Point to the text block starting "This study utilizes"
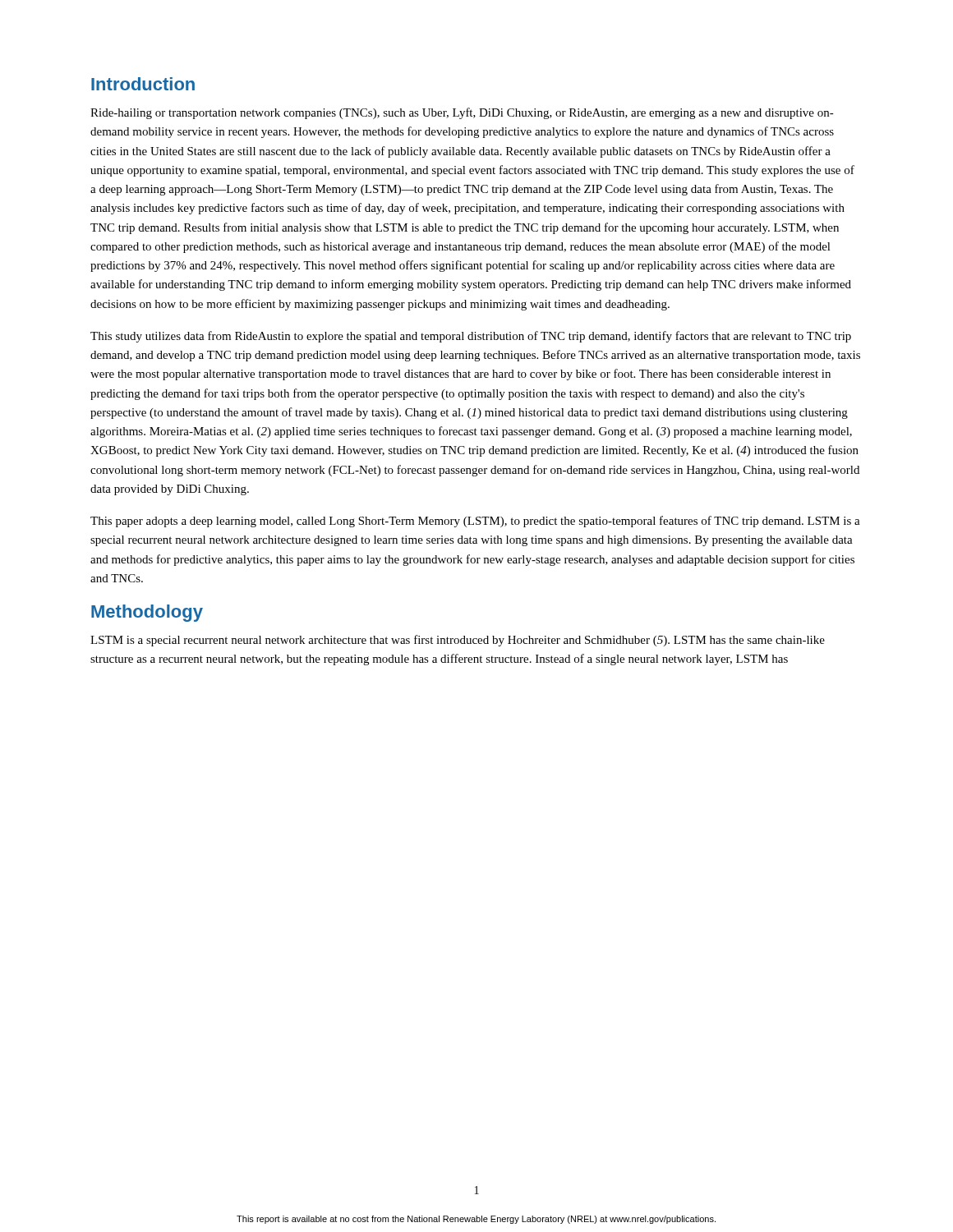The height and width of the screenshot is (1232, 953). [475, 412]
